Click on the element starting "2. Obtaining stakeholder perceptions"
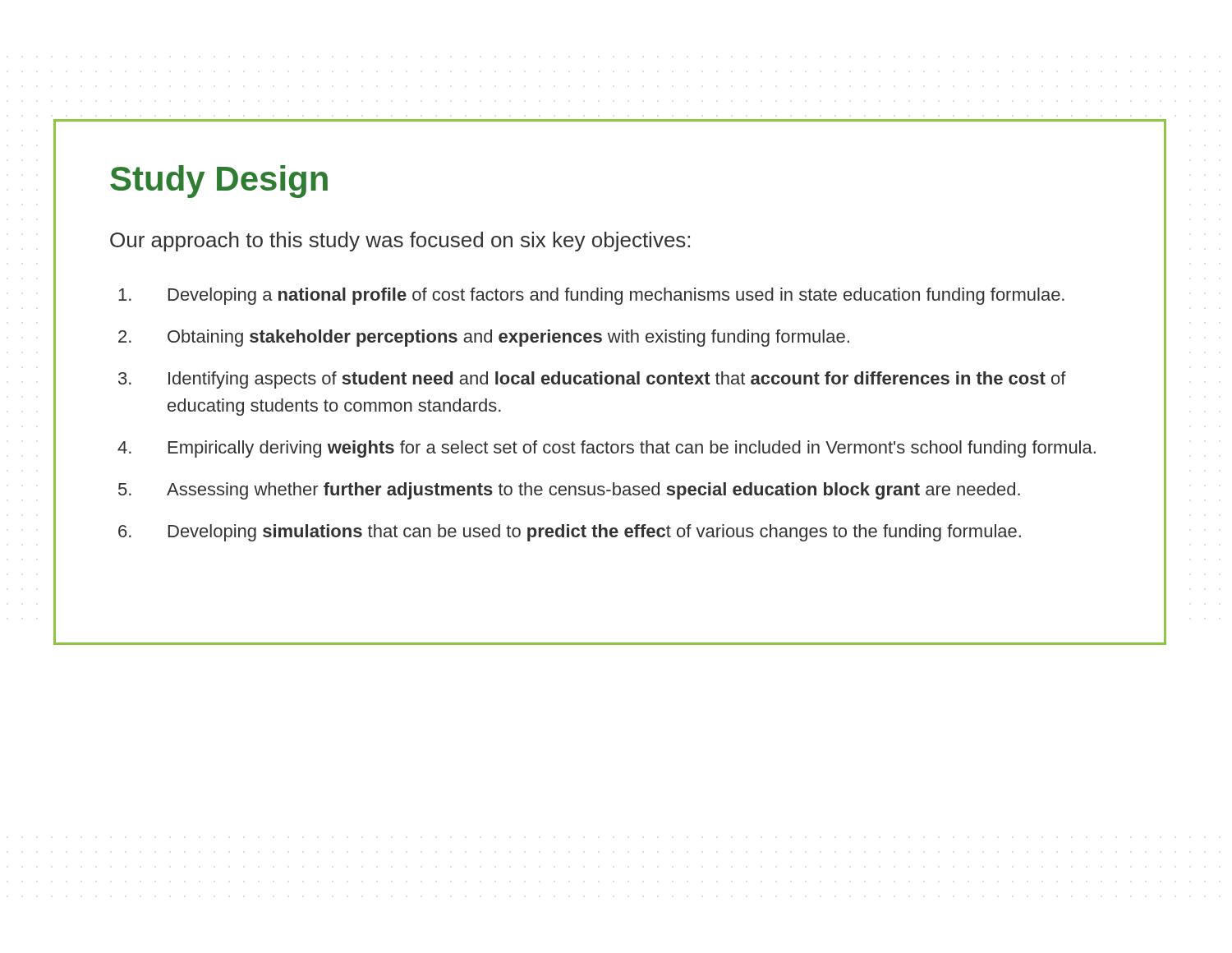Viewport: 1232px width, 953px height. [610, 337]
